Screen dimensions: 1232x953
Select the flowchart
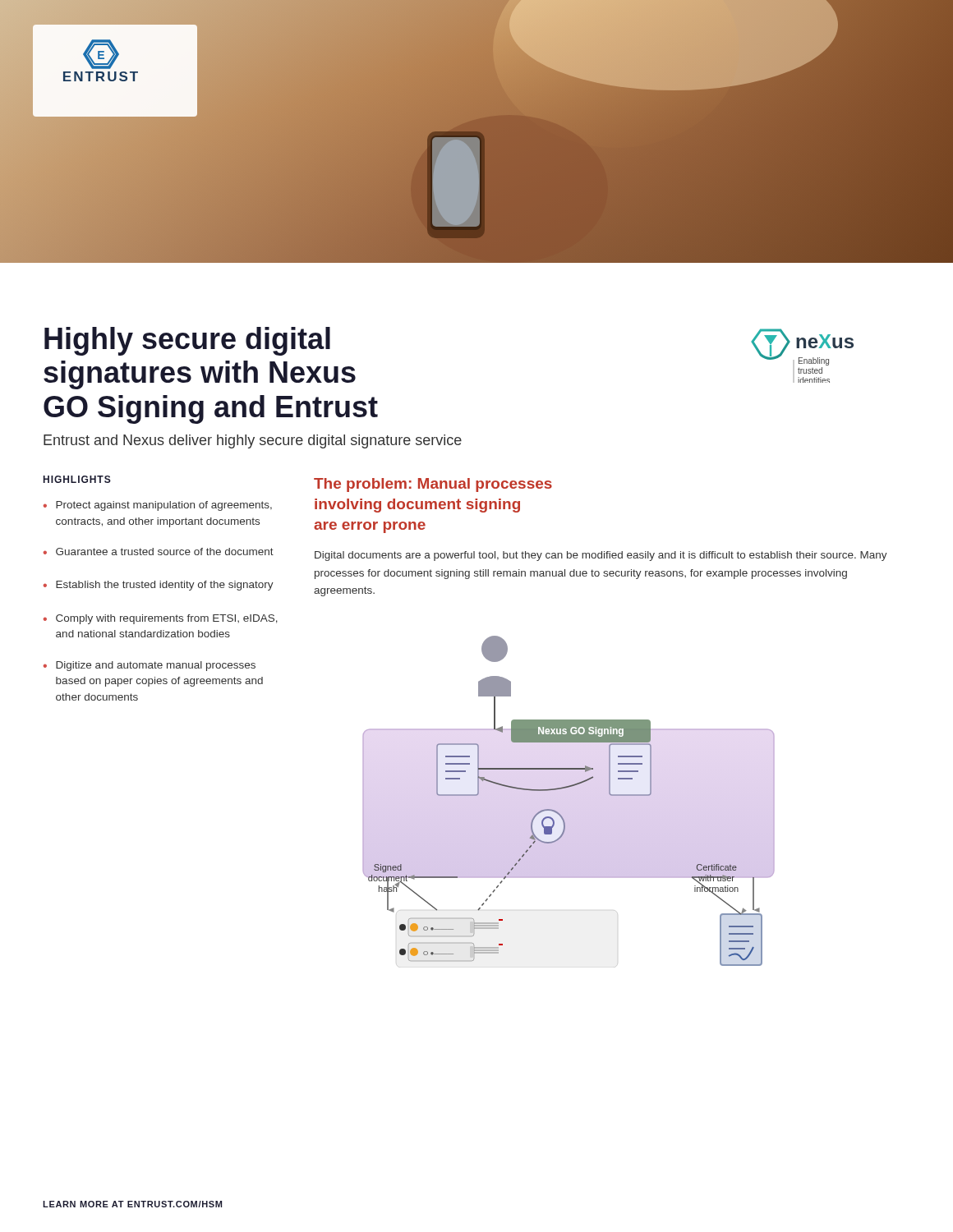pos(612,795)
